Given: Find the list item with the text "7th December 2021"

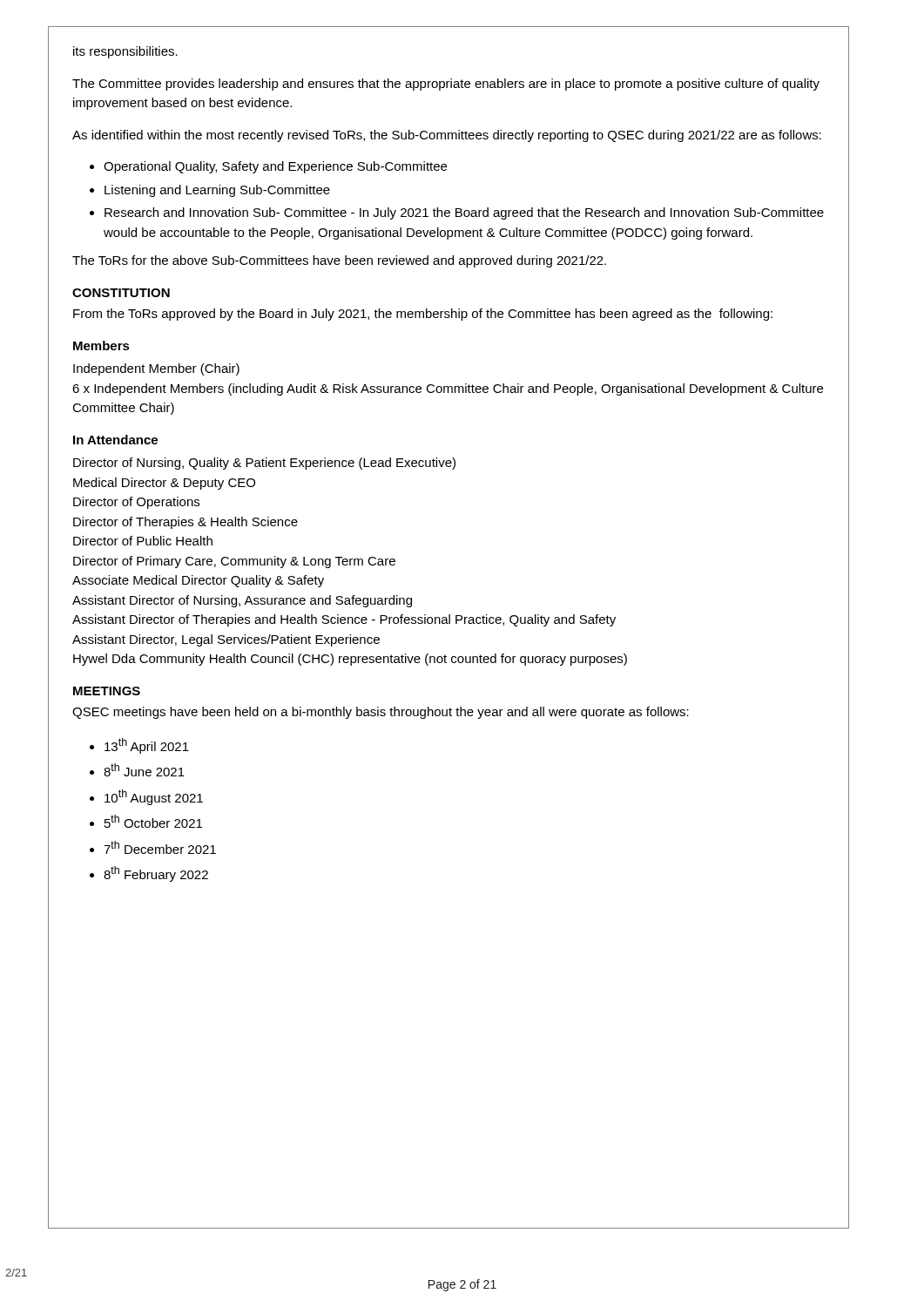Looking at the screenshot, I should pos(160,847).
